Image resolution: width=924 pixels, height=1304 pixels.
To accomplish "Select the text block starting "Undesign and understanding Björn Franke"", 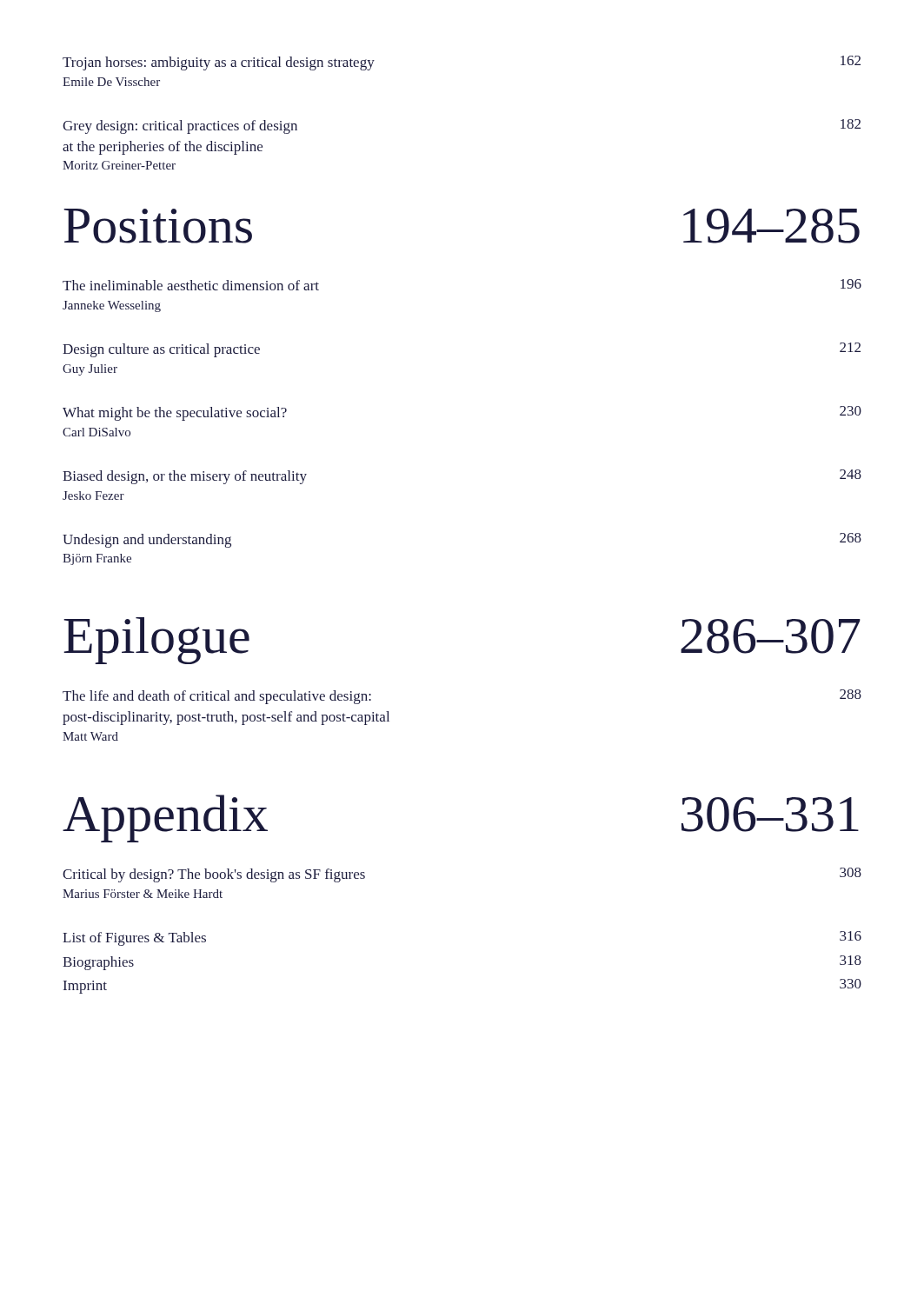I will tap(142, 540).
